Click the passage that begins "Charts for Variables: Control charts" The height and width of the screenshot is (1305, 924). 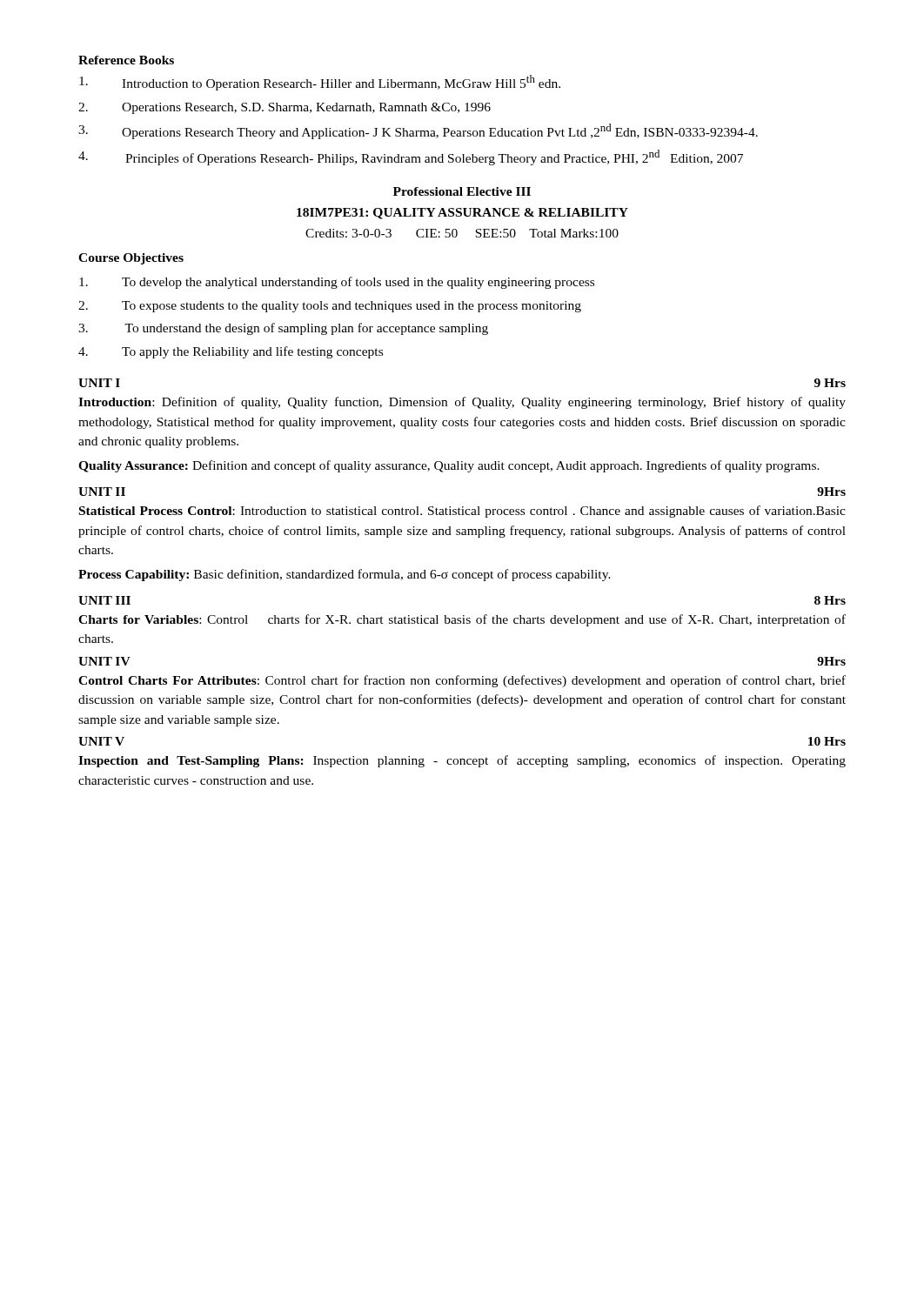(x=462, y=629)
